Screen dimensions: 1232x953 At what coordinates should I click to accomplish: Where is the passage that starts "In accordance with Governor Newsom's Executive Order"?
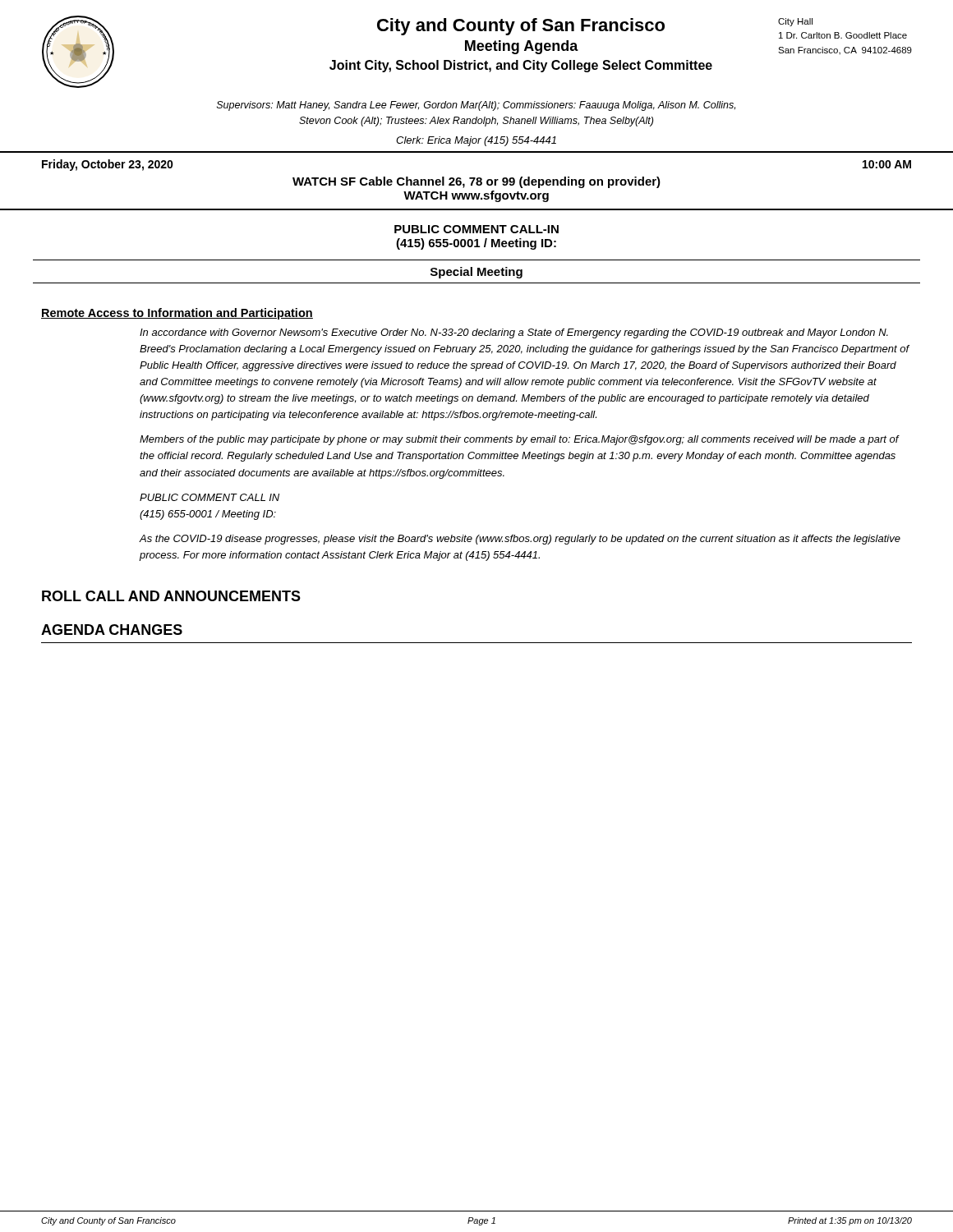pos(524,373)
